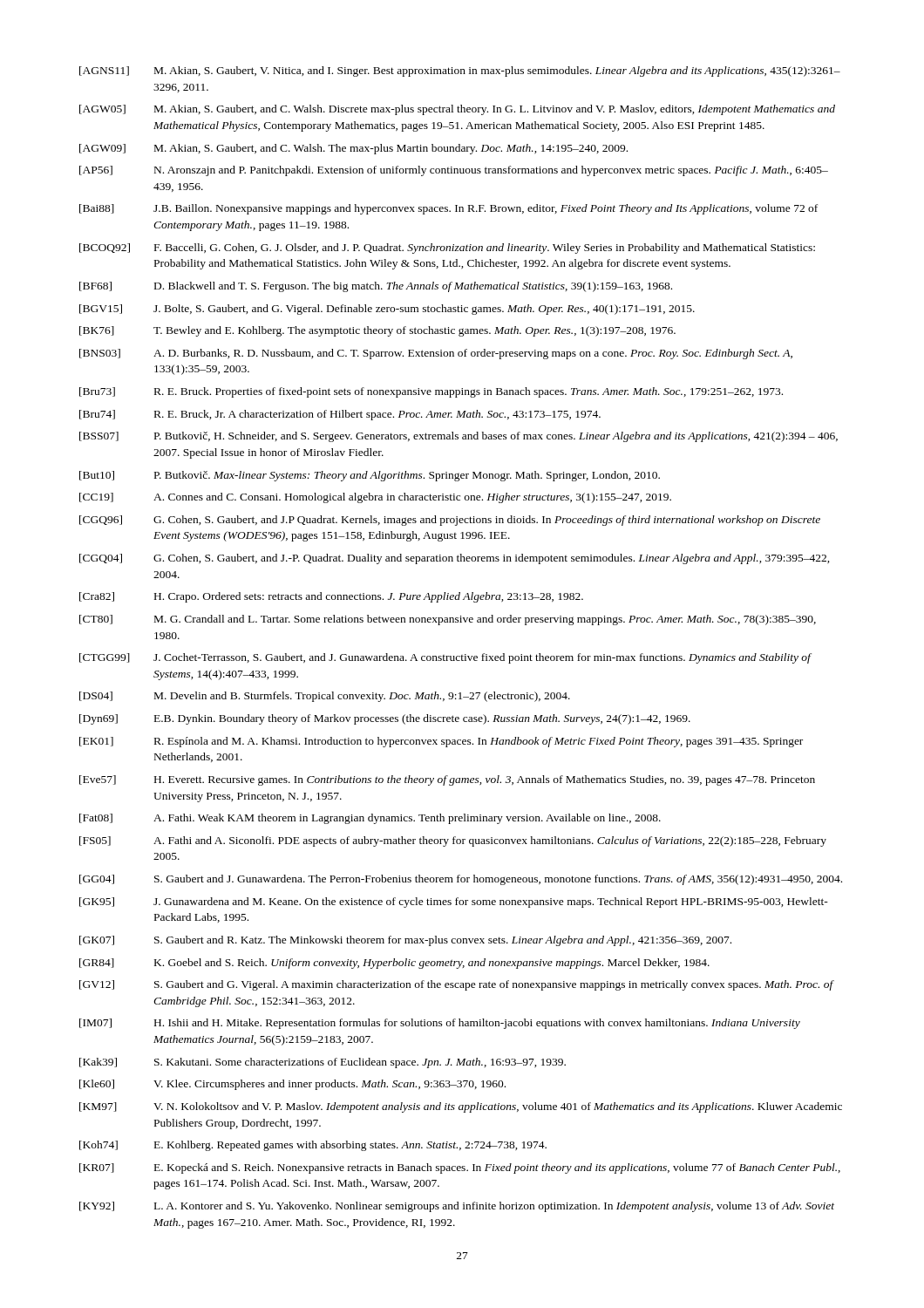
Task: Click on the region starting "[BF68] D. Blackwell and T. S."
Action: coord(462,286)
